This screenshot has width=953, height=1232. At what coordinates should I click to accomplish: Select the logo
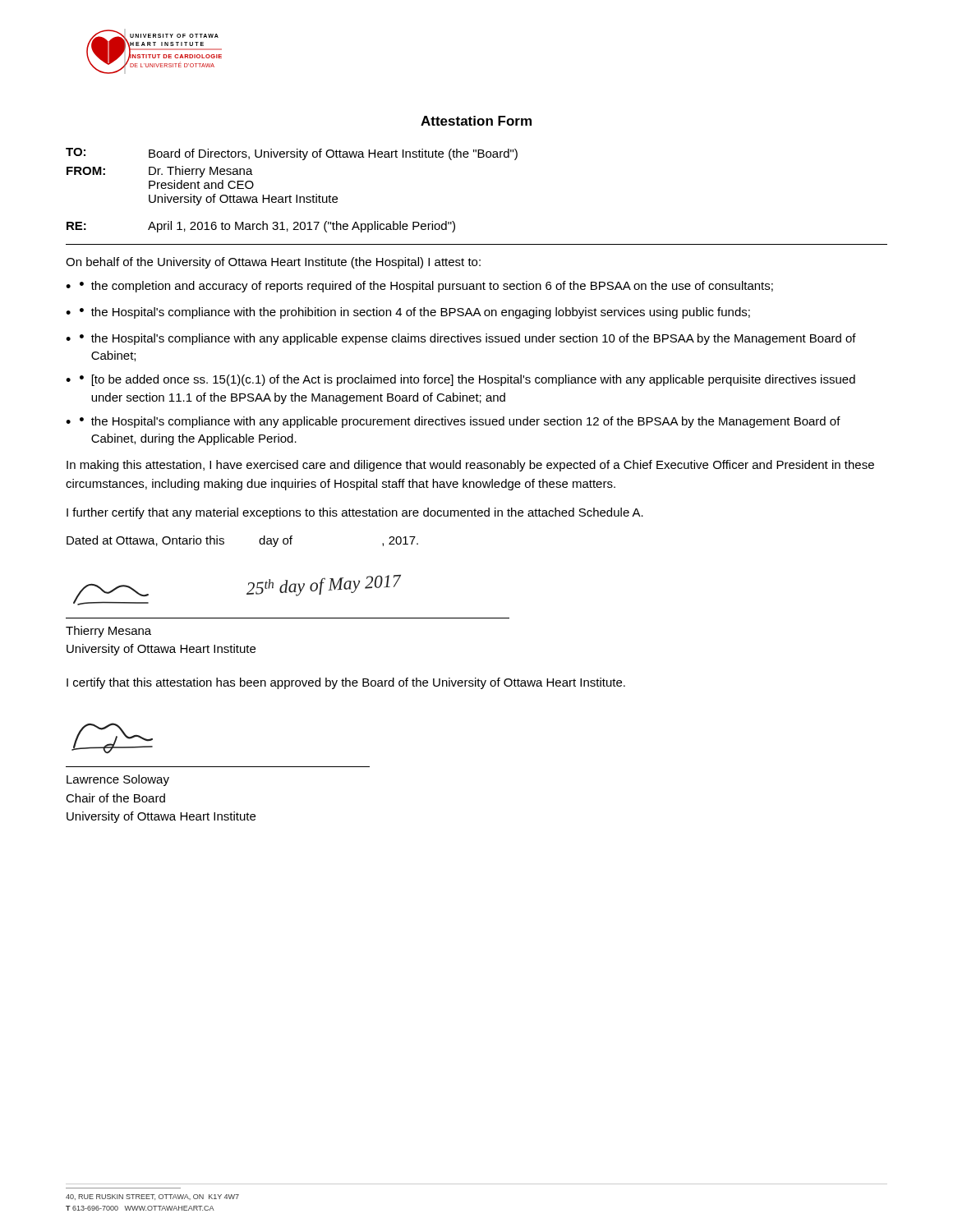tap(476, 61)
